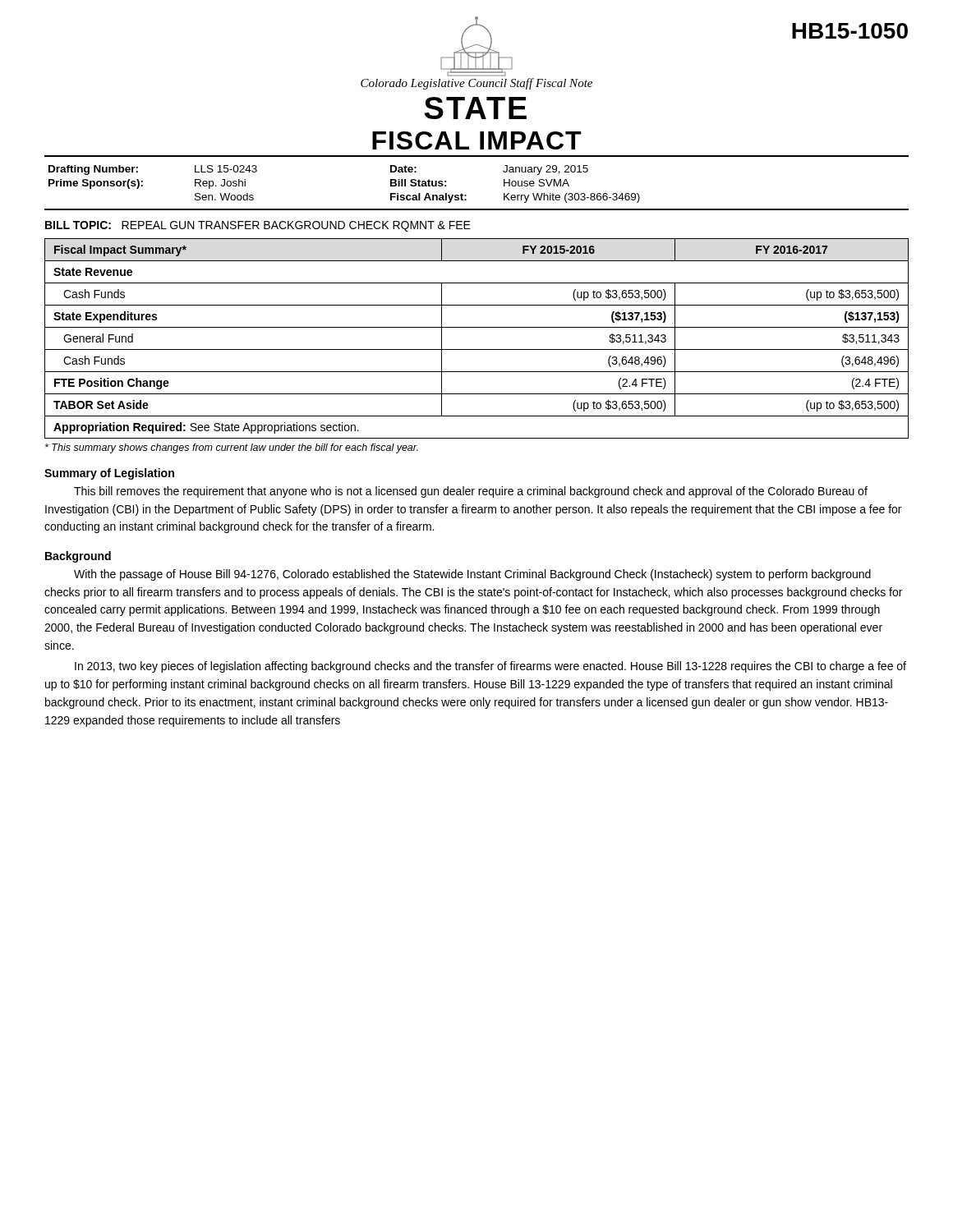The height and width of the screenshot is (1232, 953).
Task: Navigate to the text starting "Colorado Legislative Council Staff Fiscal"
Action: 476,85
